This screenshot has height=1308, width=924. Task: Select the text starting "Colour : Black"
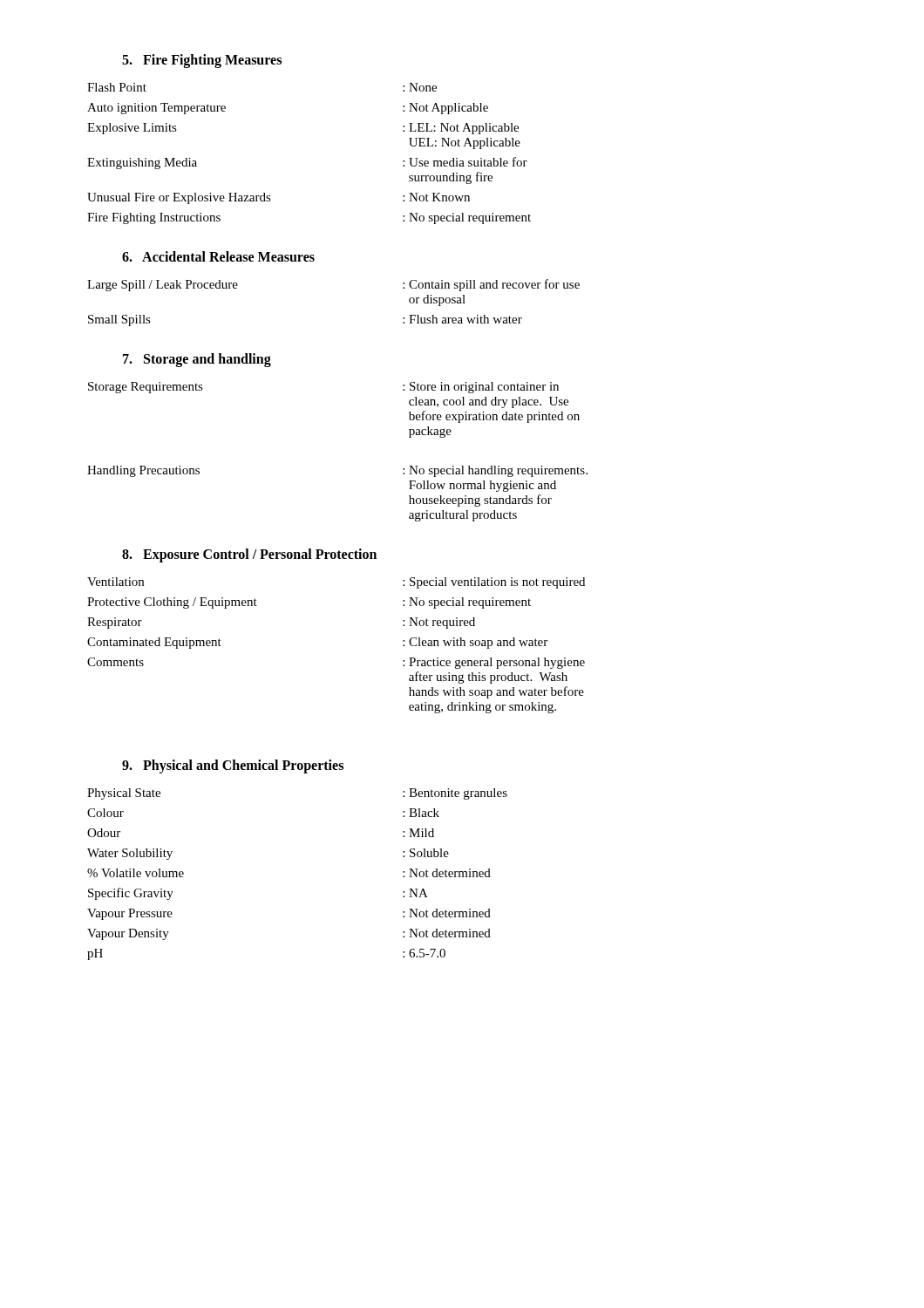click(x=104, y=812)
